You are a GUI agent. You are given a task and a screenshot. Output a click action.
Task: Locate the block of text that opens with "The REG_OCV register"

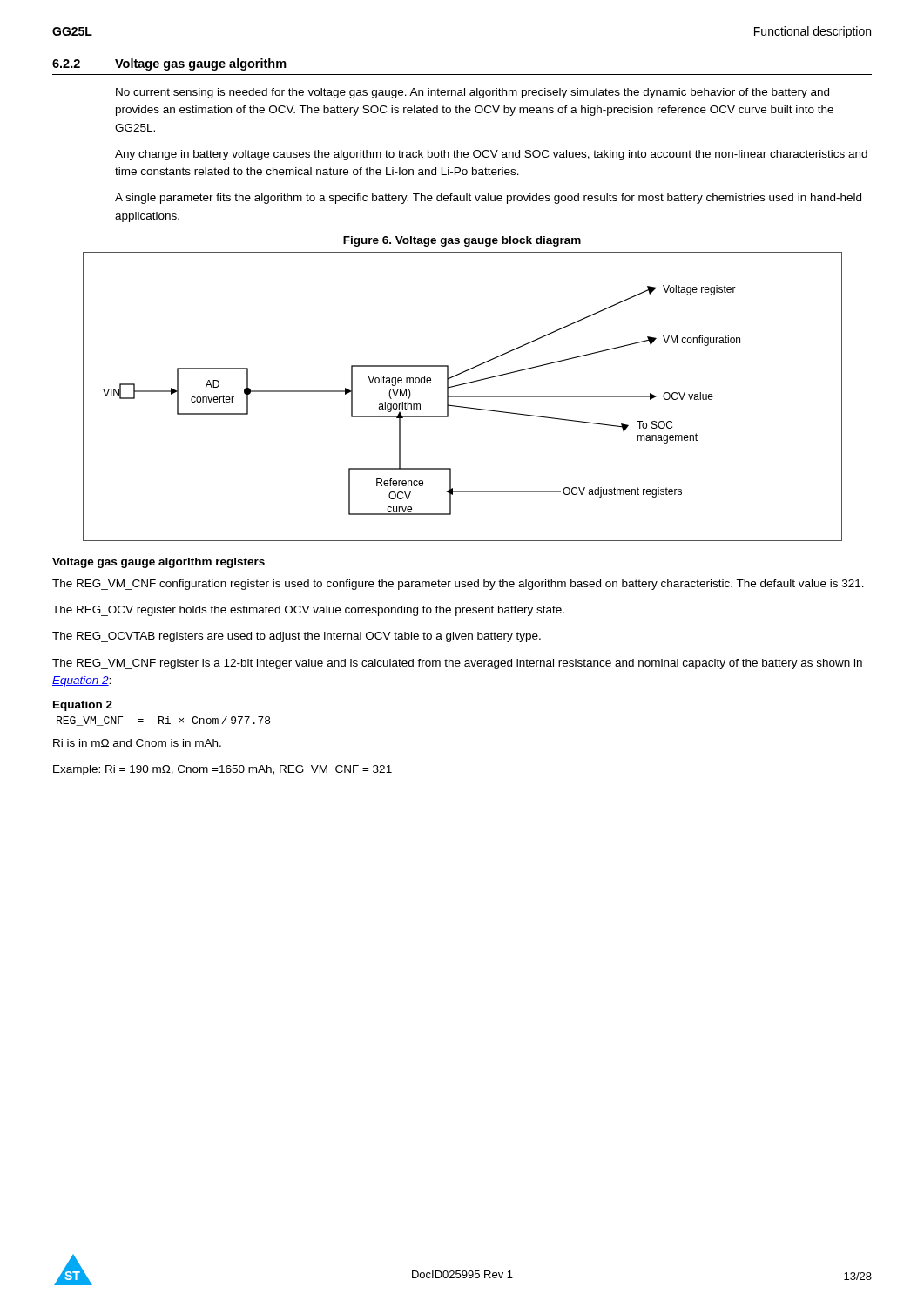309,609
